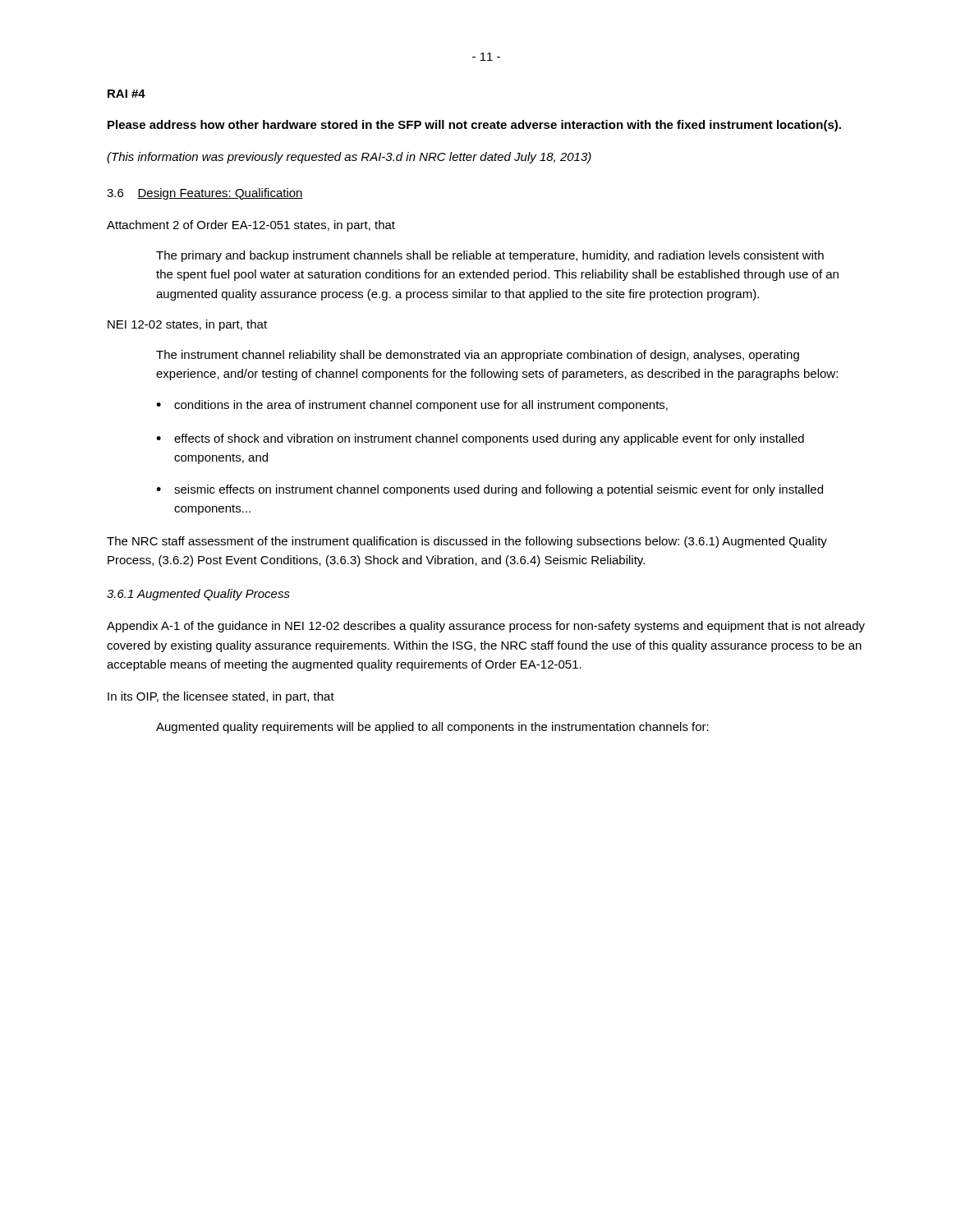
Task: Click on the text starting "Augmented quality requirements will be applied to"
Action: click(x=433, y=727)
